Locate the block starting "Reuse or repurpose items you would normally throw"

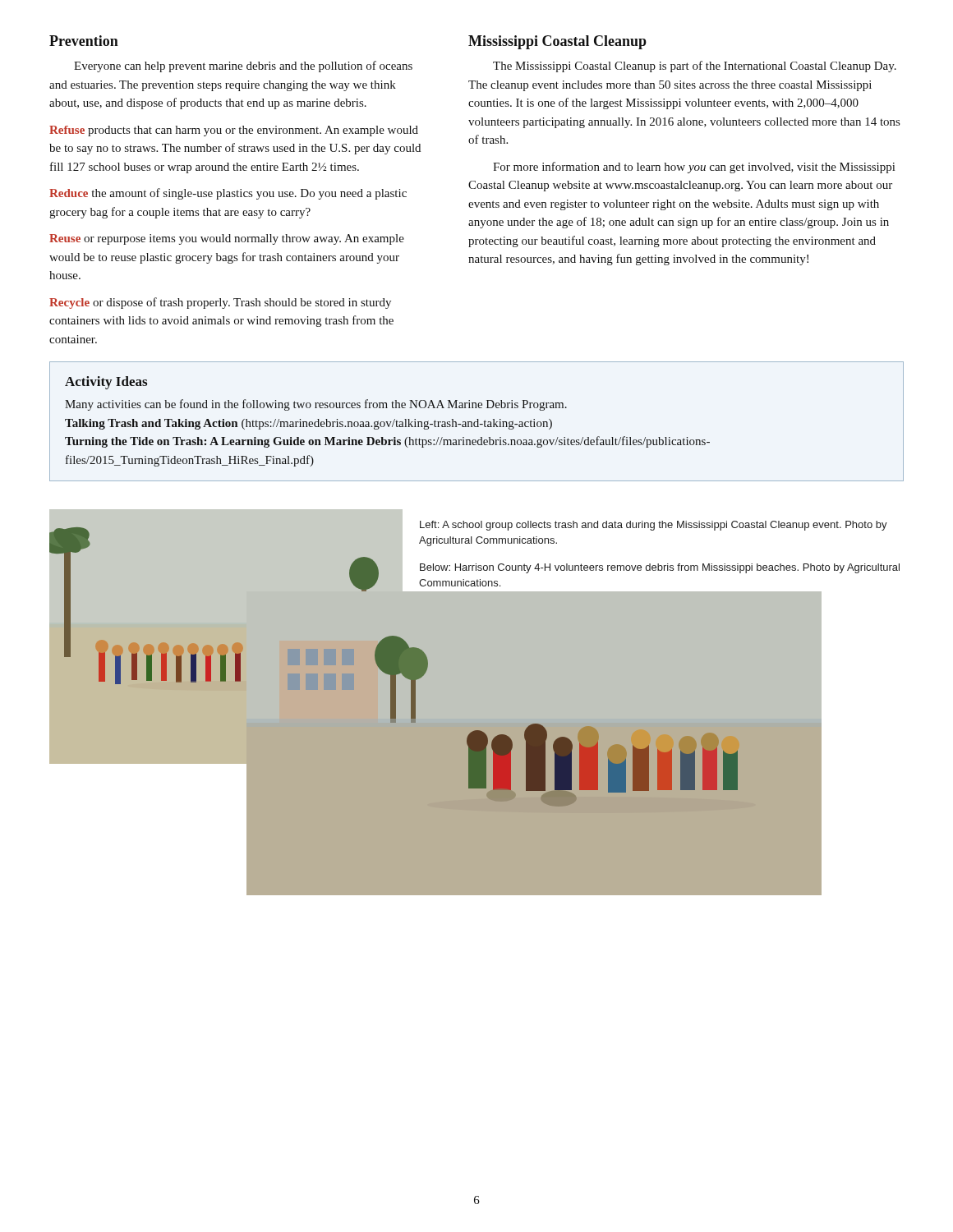point(238,257)
